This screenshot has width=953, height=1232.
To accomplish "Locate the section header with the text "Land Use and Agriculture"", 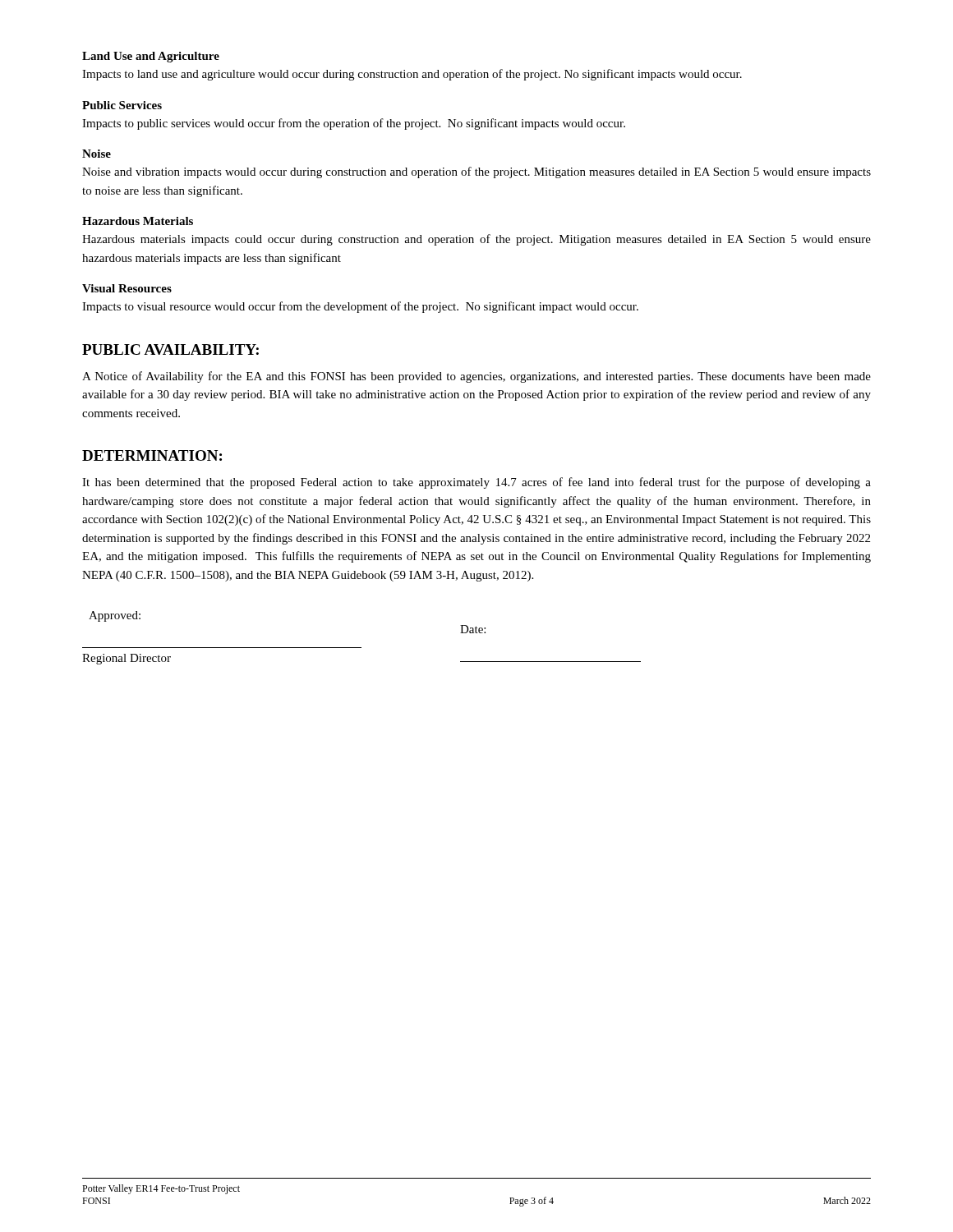I will pyautogui.click(x=151, y=56).
